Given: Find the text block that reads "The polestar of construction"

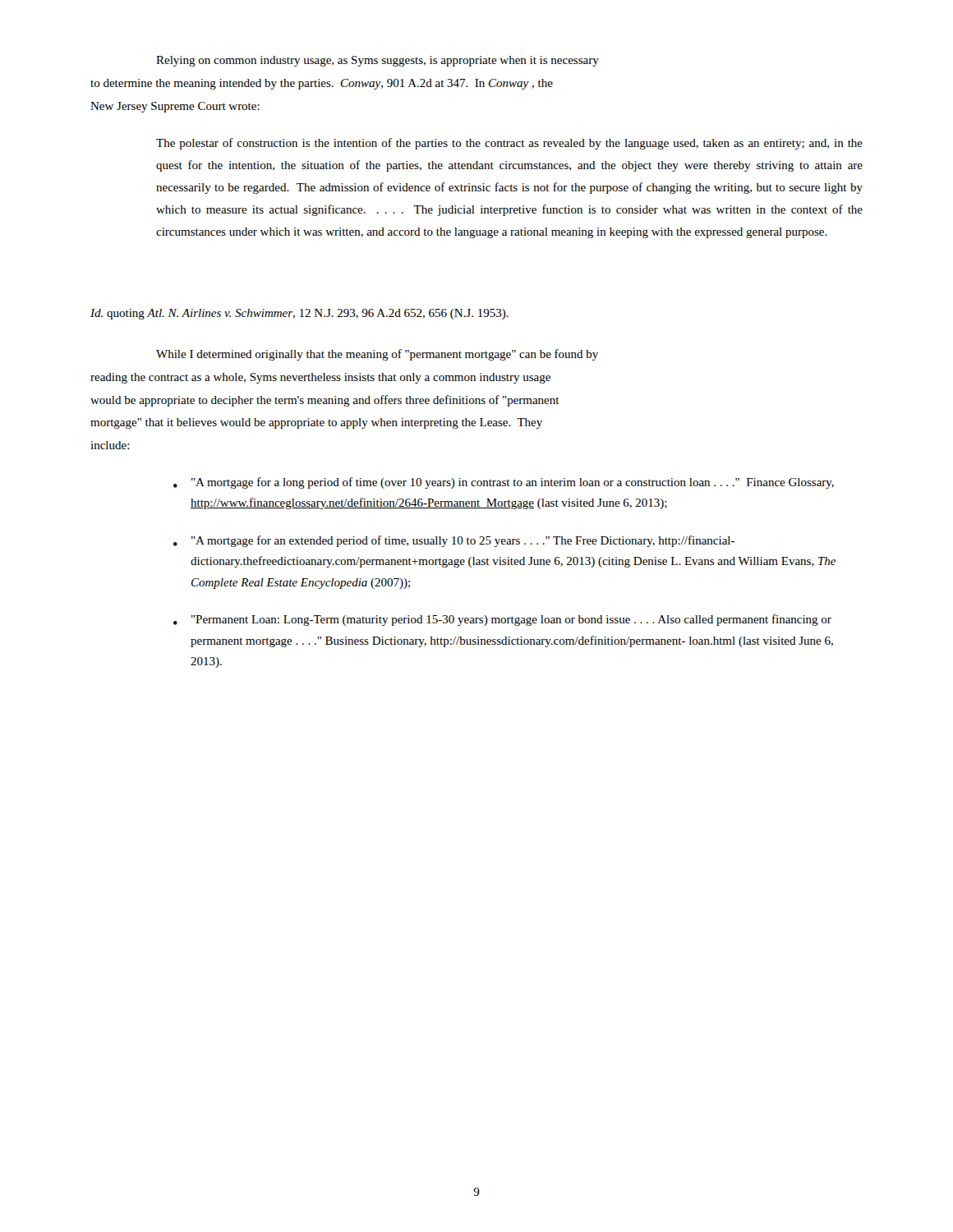Looking at the screenshot, I should coord(509,187).
